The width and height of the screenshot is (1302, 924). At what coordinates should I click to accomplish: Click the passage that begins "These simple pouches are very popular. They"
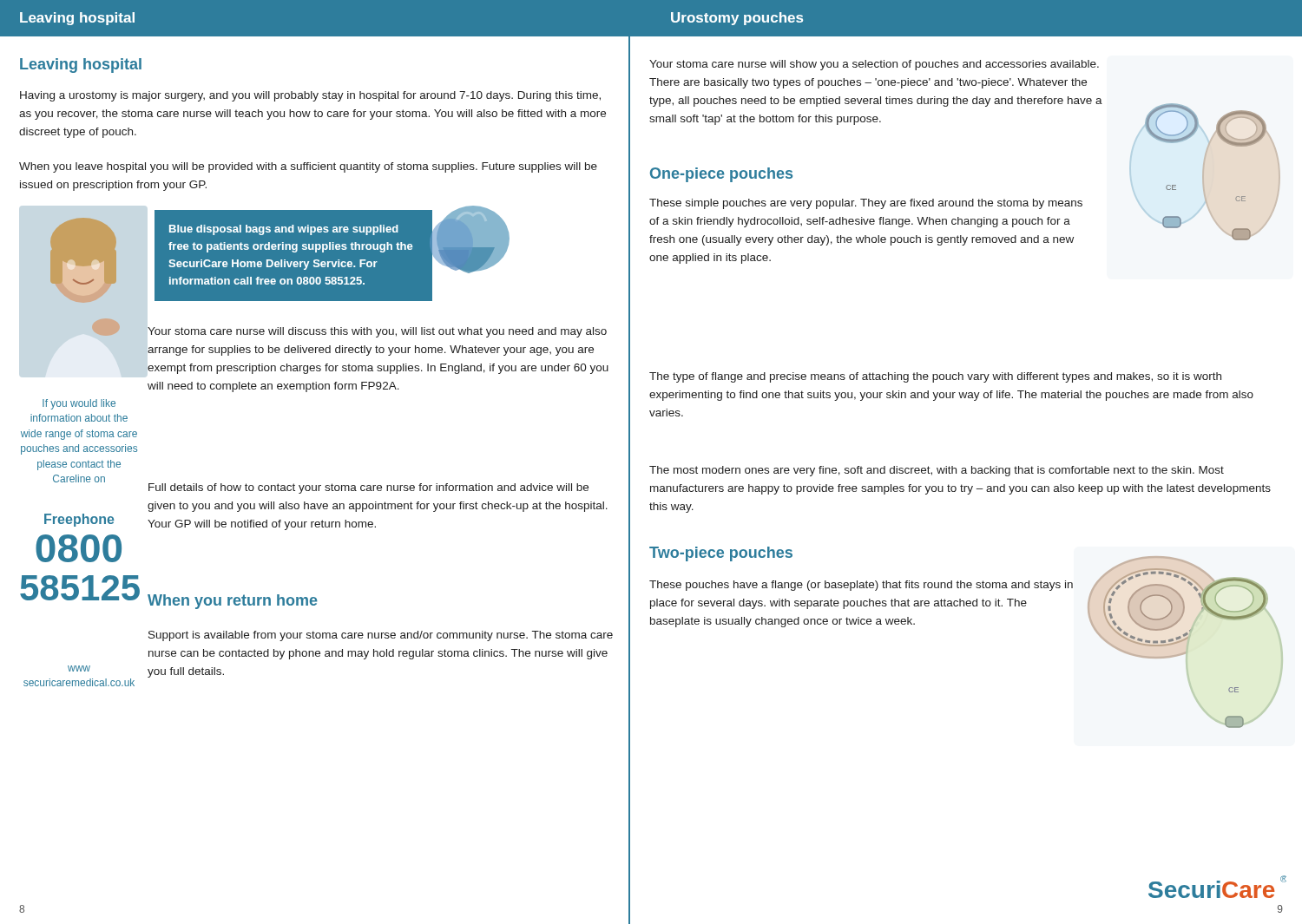coord(872,231)
